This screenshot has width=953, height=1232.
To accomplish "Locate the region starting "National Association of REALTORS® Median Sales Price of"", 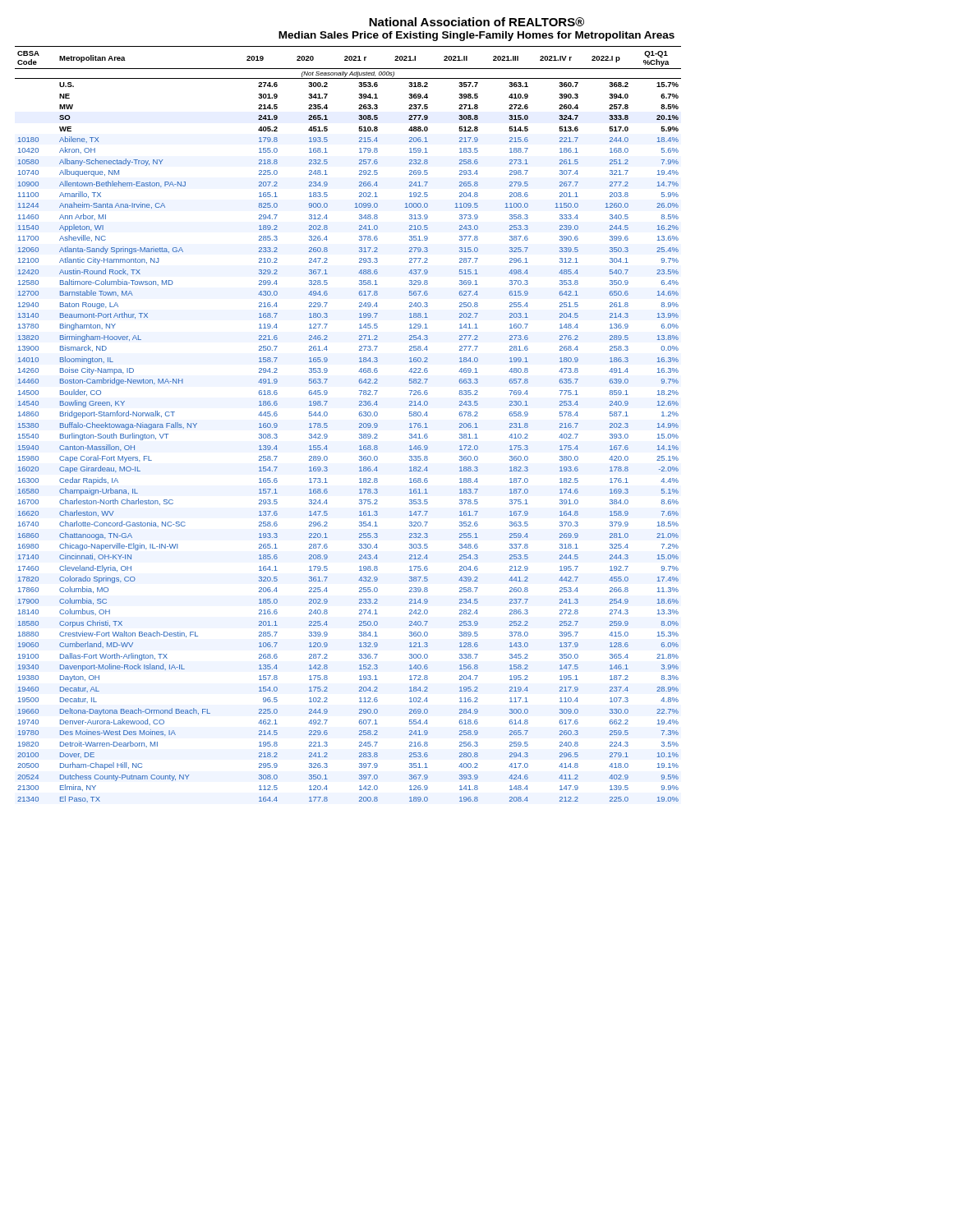I will pyautogui.click(x=476, y=28).
